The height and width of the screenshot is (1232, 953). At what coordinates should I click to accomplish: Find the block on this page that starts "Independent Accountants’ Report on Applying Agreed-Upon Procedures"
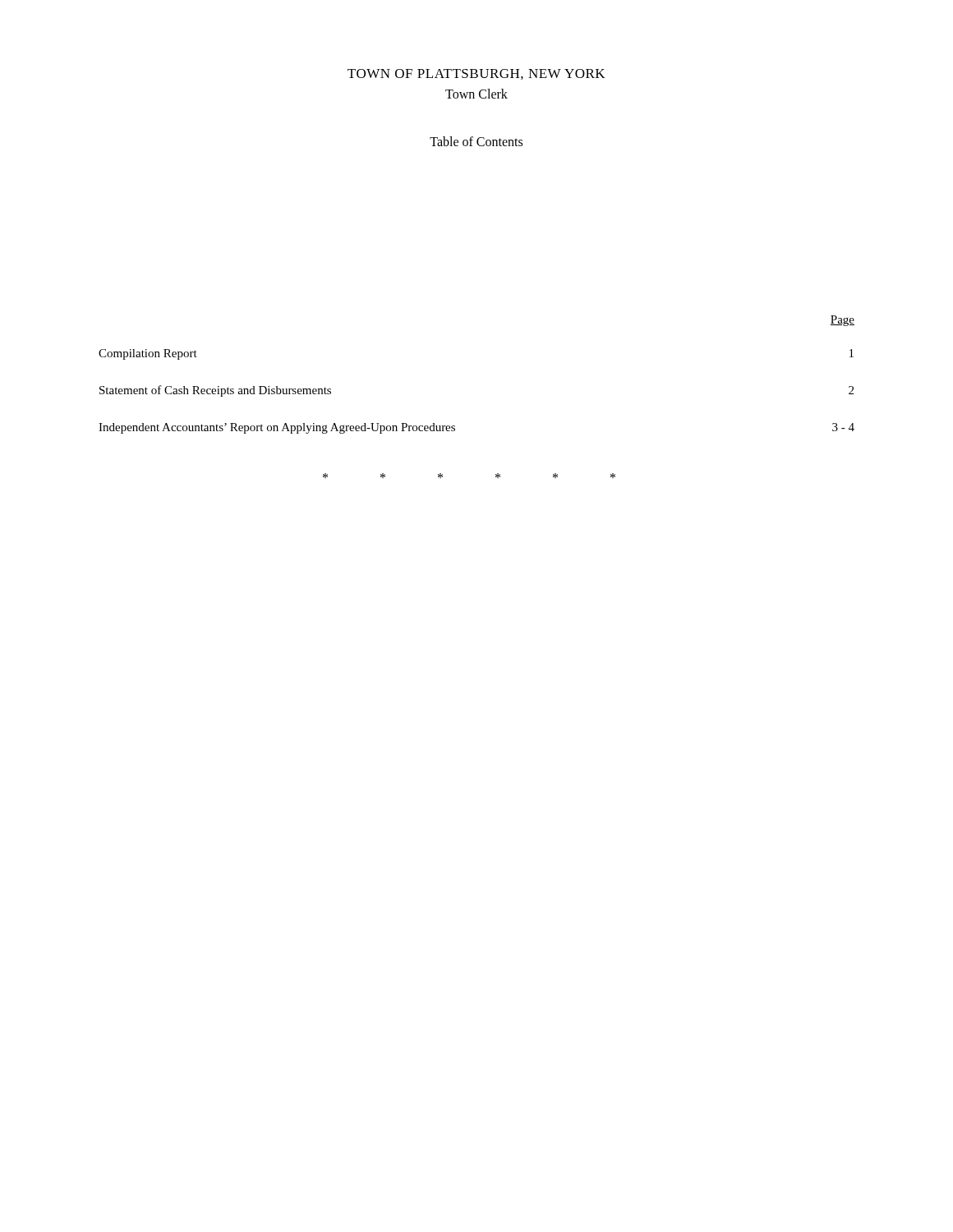[274, 428]
